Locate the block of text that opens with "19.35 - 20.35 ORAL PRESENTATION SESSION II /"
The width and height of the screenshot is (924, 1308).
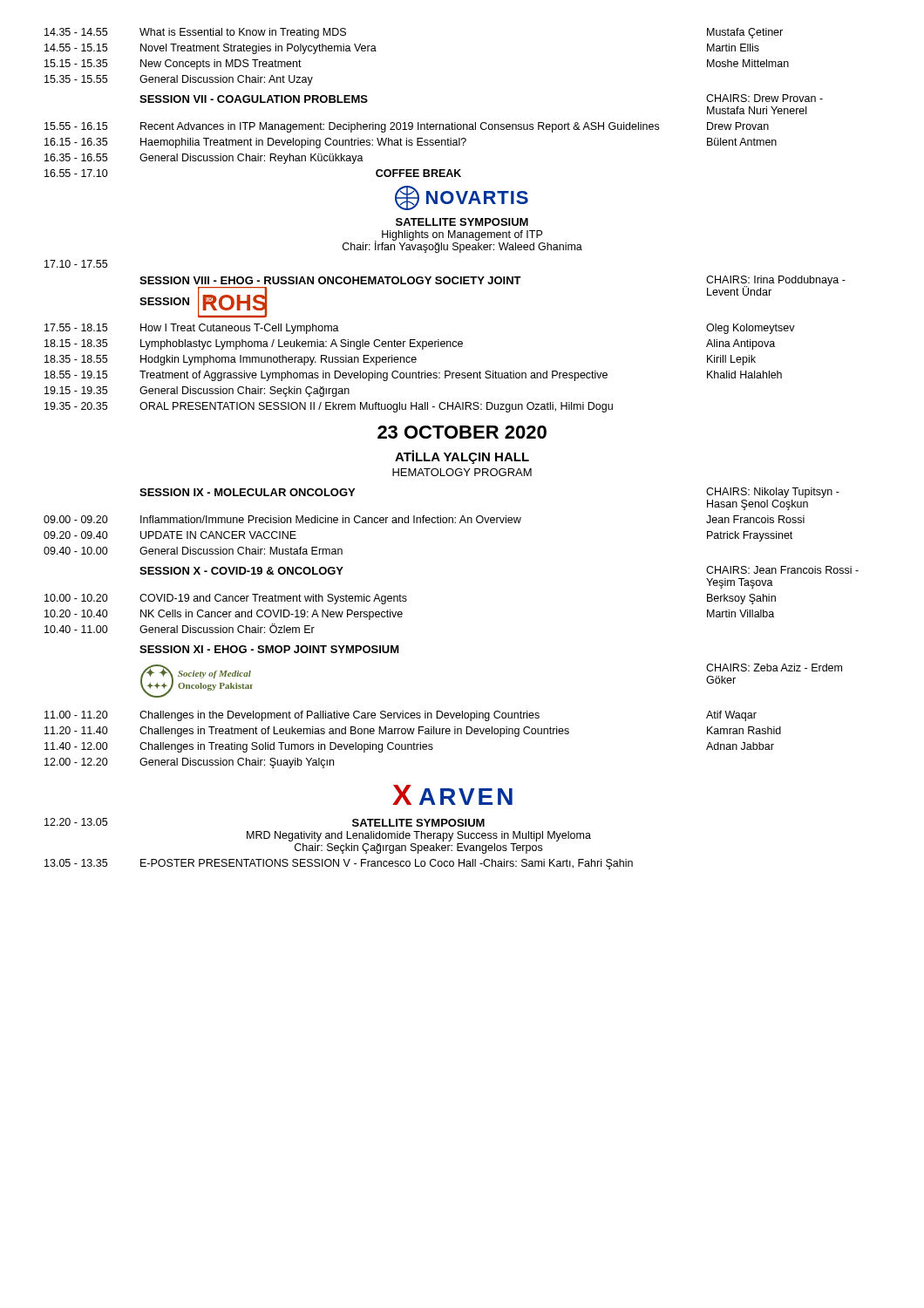click(x=375, y=406)
